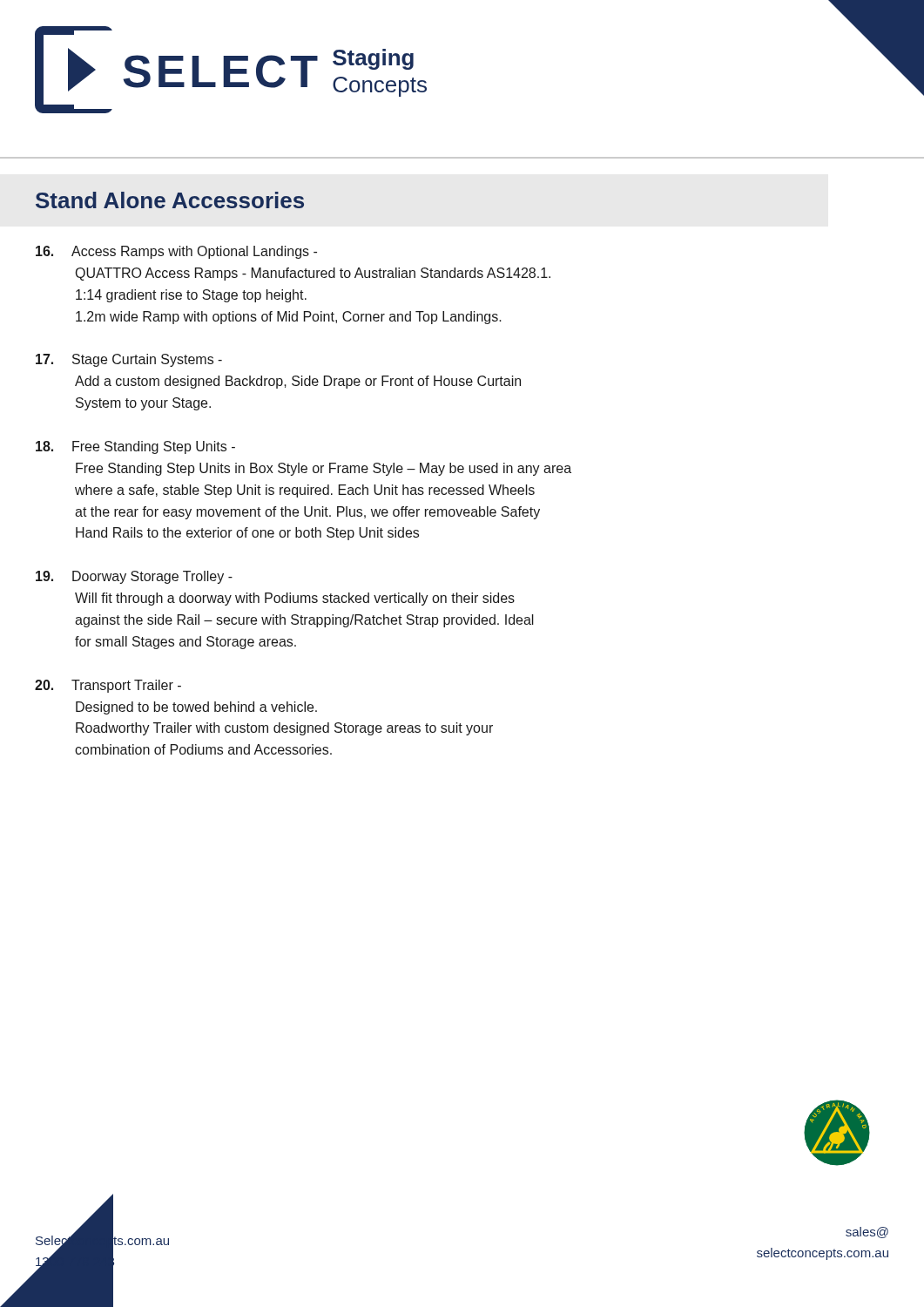This screenshot has width=924, height=1307.
Task: Point to the region starting "20. Transport Trailer - Designed to be towed"
Action: [427, 720]
